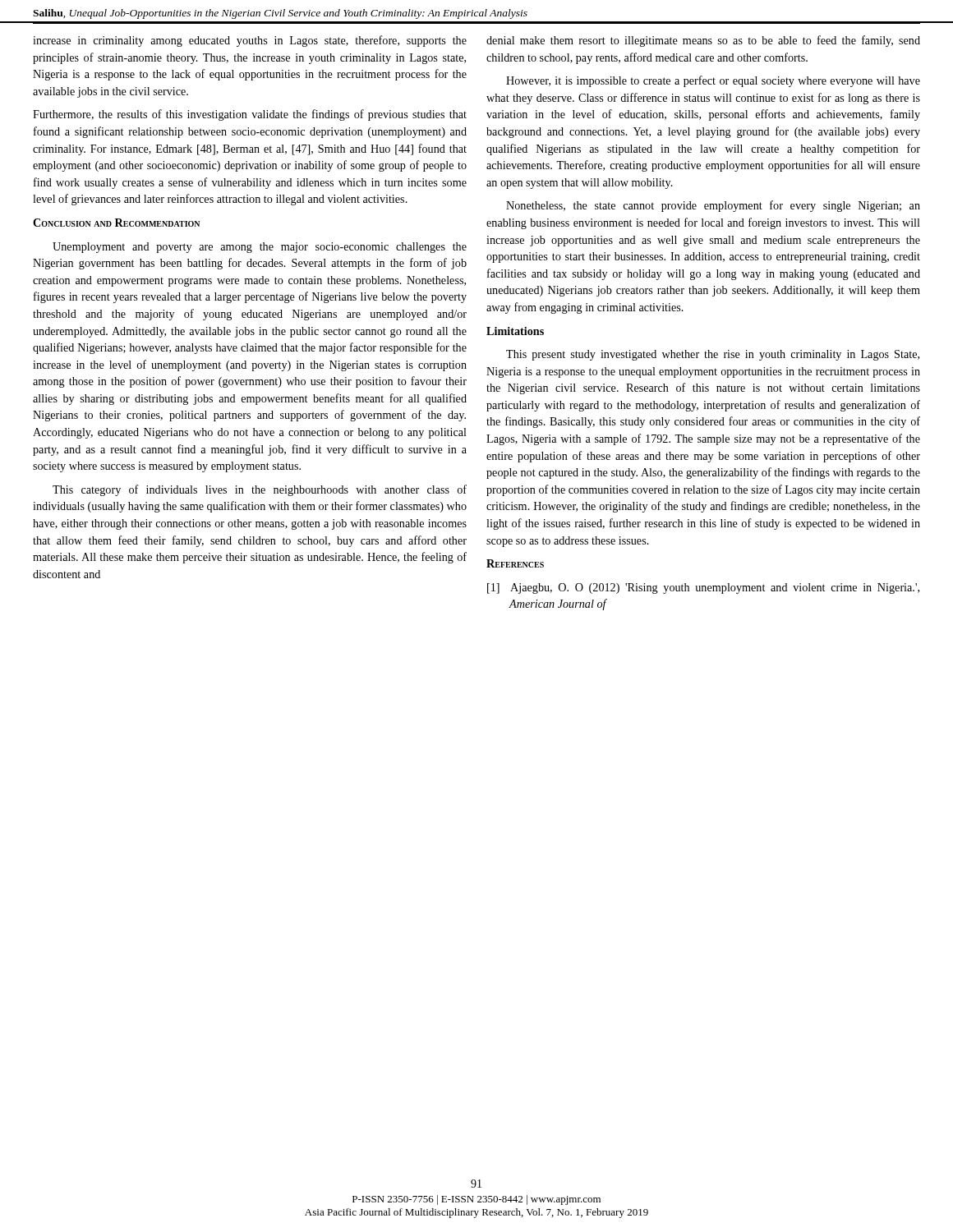
Task: Click the passage that begins "increase in criminality among educated youths in"
Action: click(250, 120)
